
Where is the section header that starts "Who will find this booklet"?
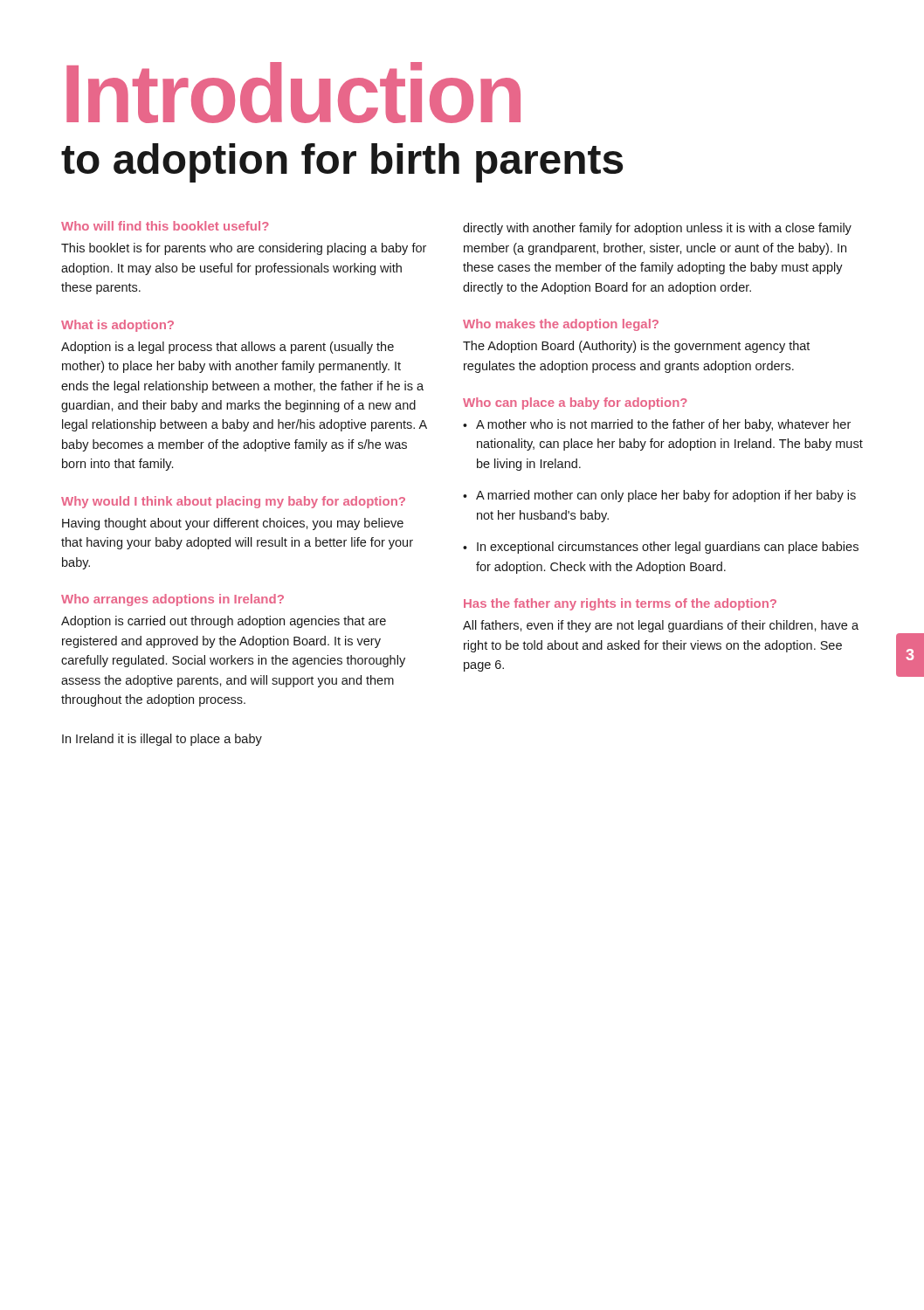[165, 226]
